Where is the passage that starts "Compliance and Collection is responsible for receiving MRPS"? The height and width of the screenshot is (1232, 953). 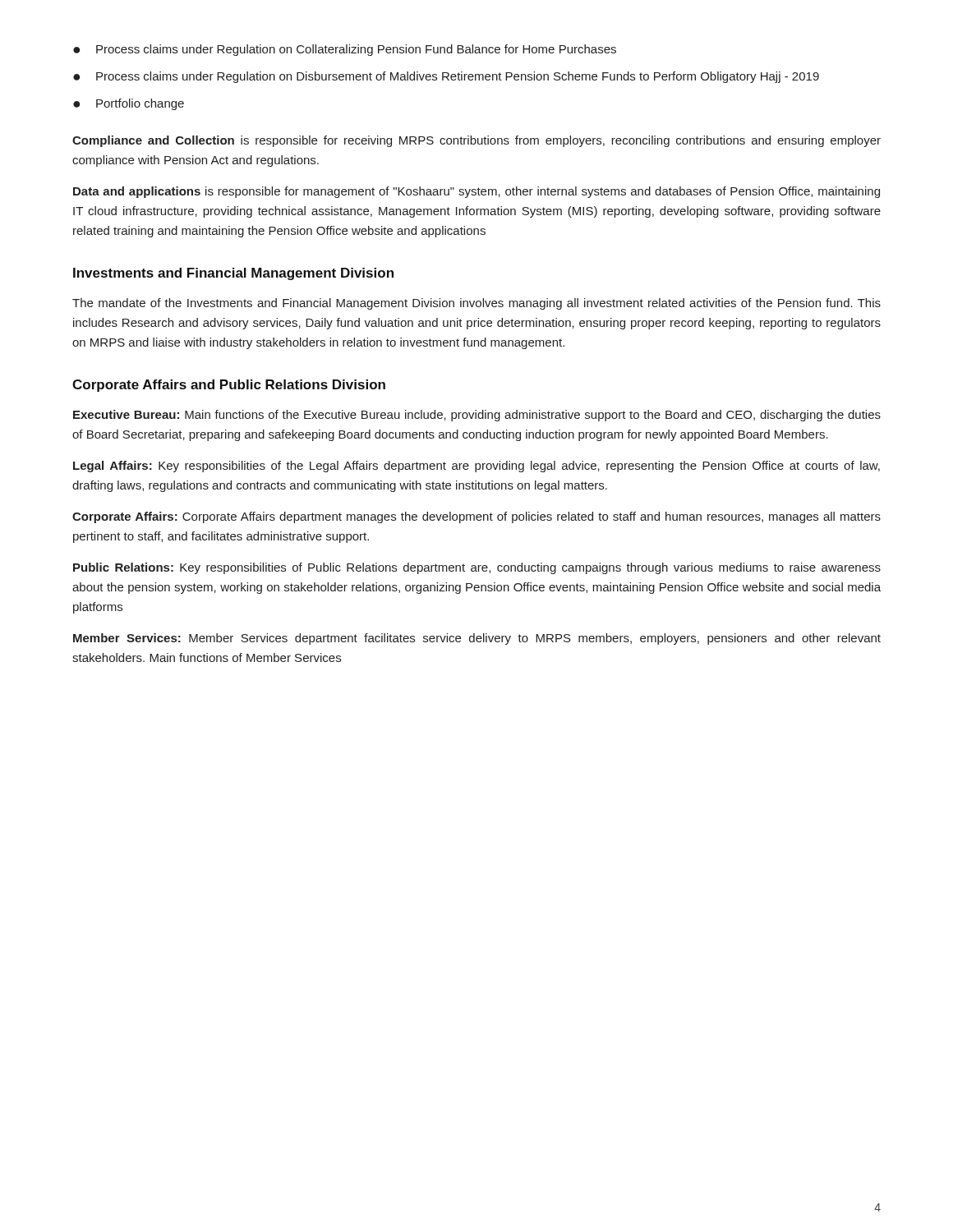[476, 150]
